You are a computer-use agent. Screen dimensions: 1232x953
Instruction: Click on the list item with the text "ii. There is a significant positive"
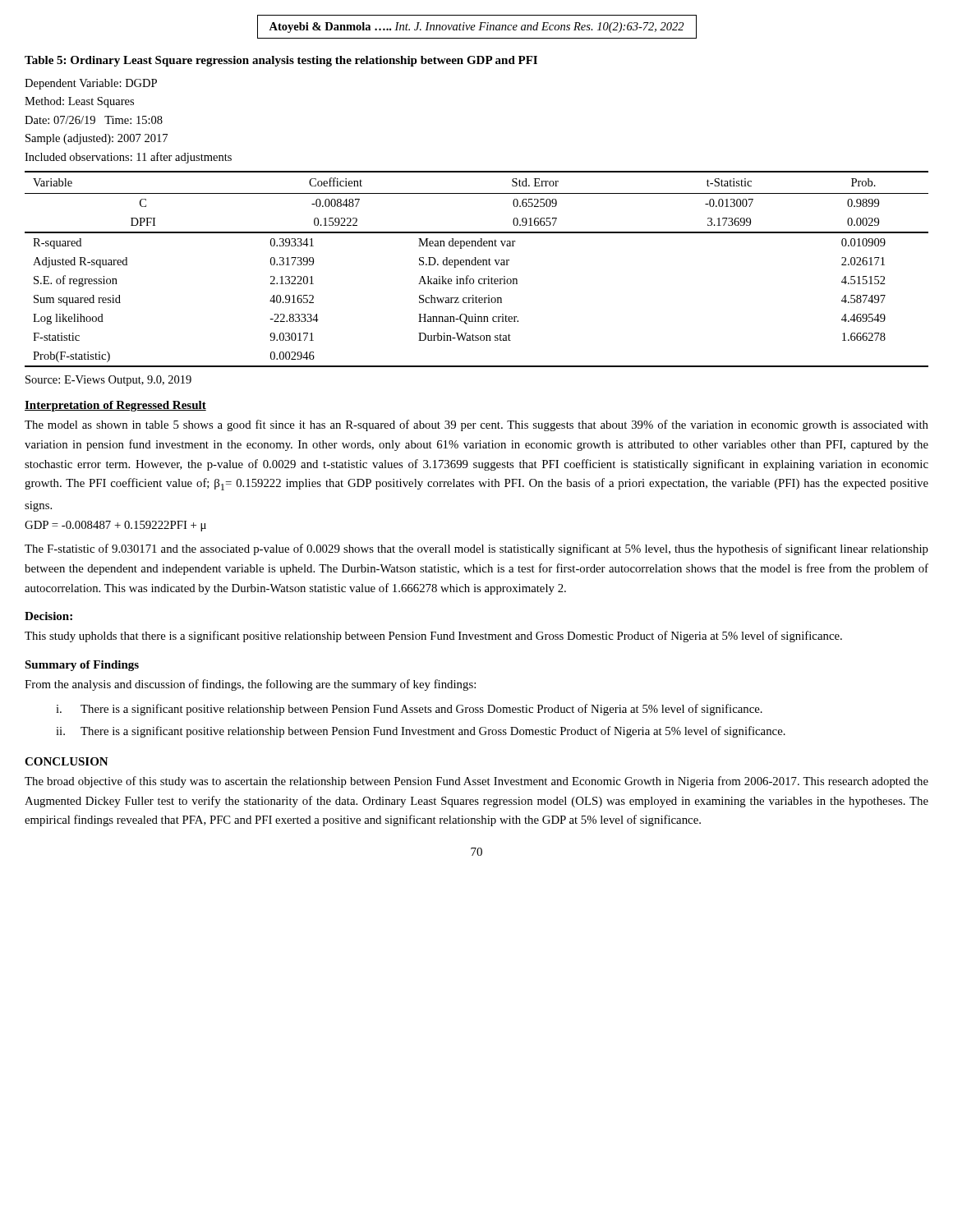tap(421, 732)
